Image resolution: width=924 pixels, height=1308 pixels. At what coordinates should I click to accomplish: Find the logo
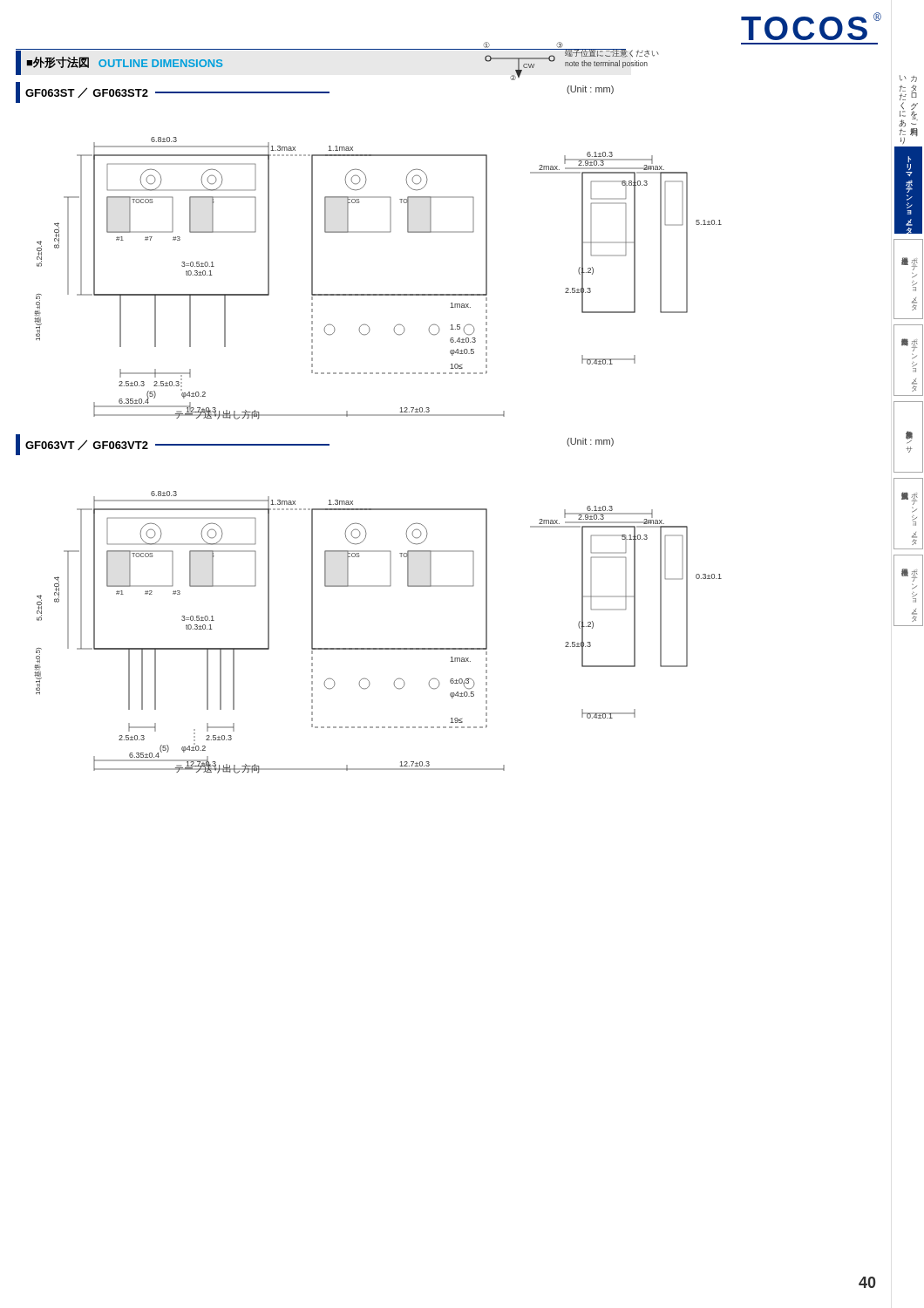pyautogui.click(x=811, y=28)
